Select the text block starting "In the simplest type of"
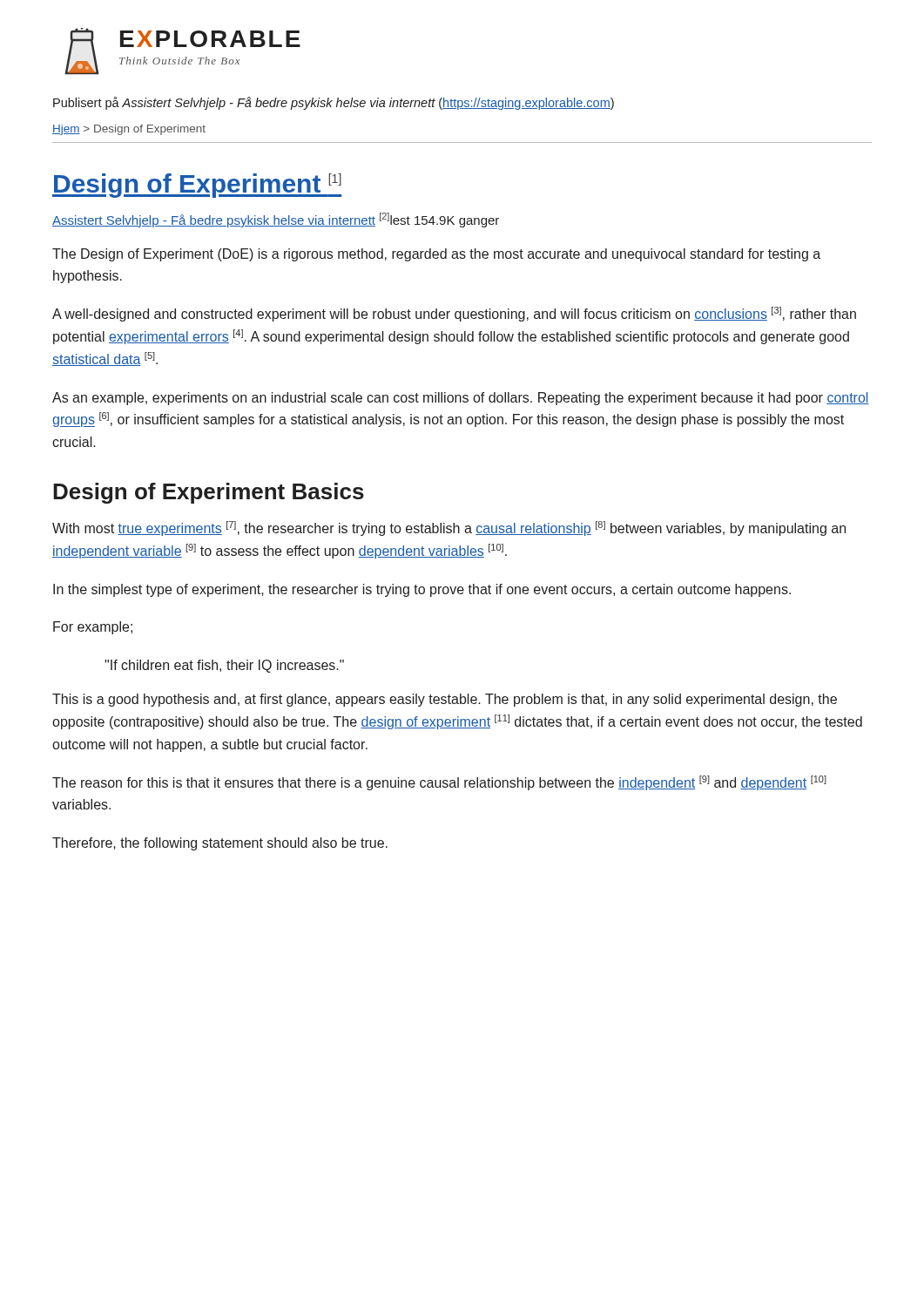This screenshot has height=1307, width=924. [x=422, y=589]
